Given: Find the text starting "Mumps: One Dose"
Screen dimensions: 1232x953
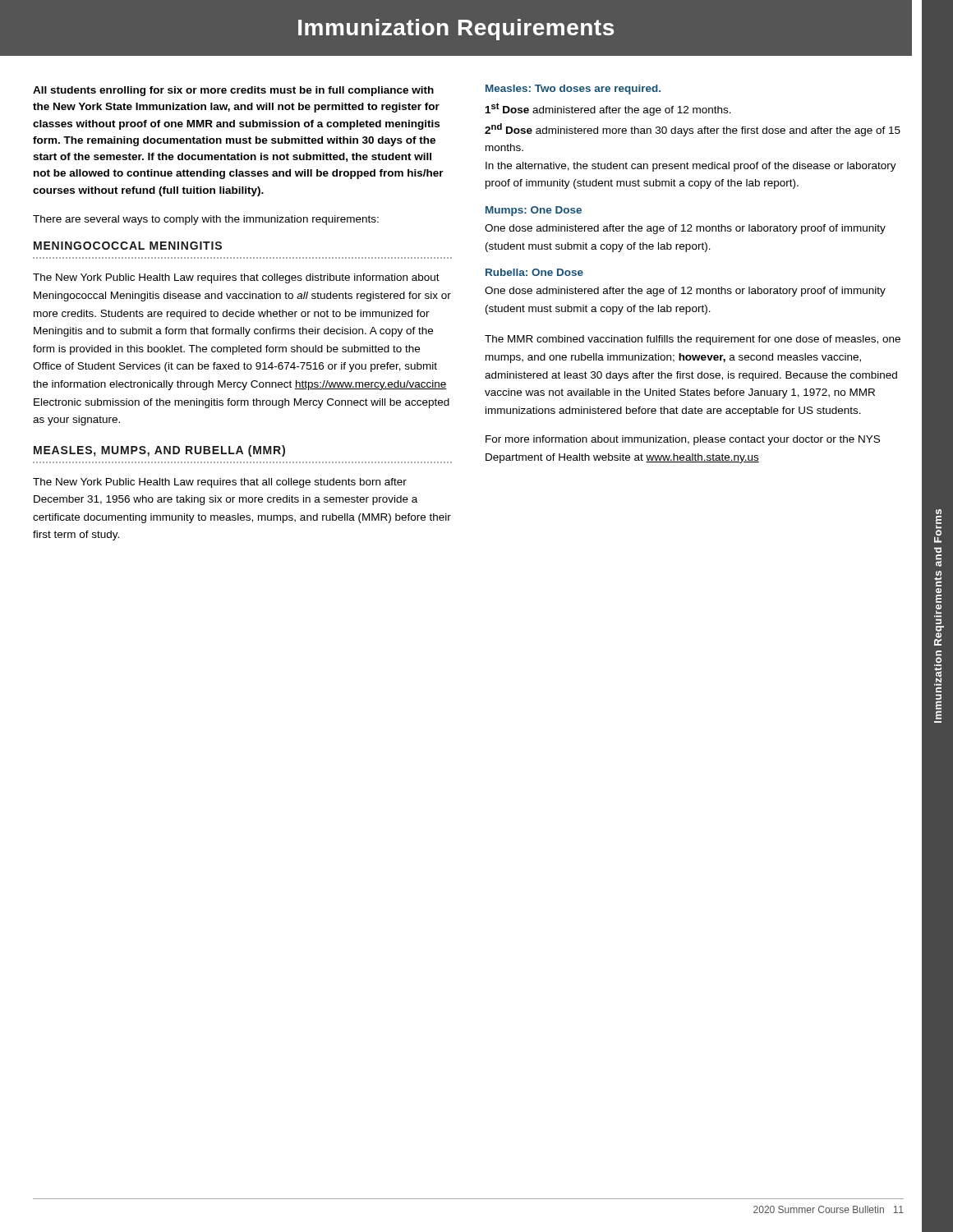Looking at the screenshot, I should click(533, 210).
